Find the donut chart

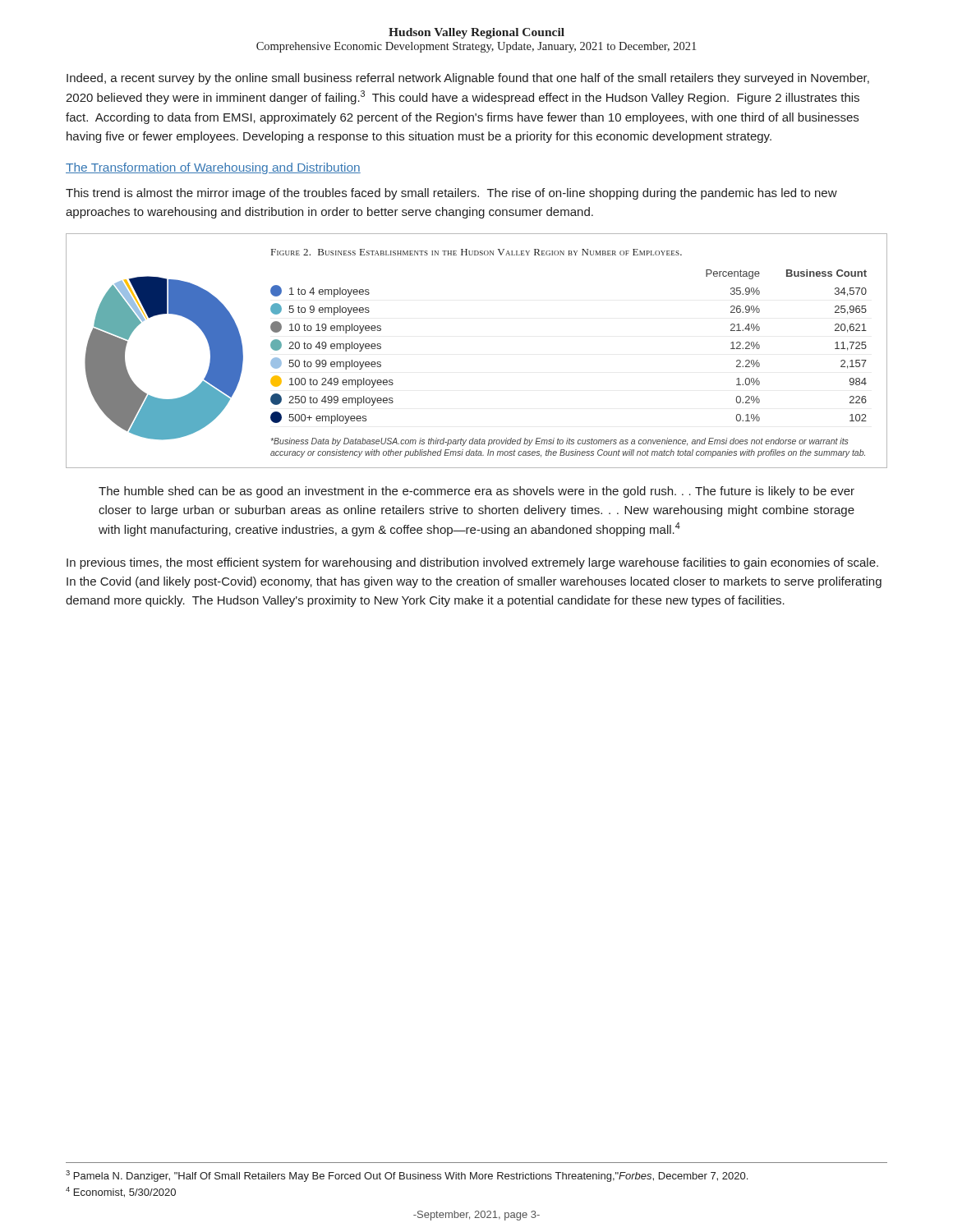coord(476,350)
